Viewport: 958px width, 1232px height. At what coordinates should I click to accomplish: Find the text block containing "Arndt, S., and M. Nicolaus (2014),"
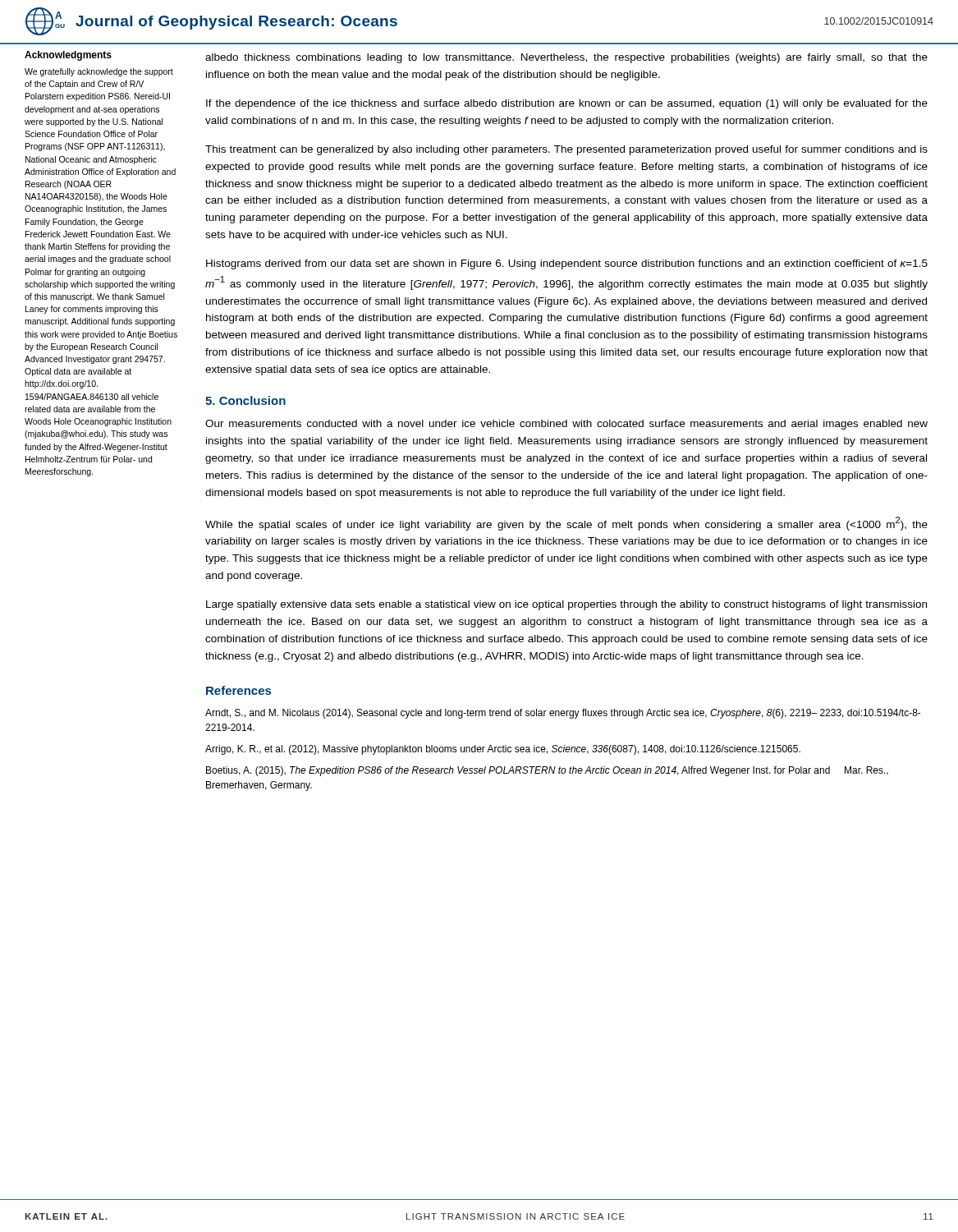[563, 720]
